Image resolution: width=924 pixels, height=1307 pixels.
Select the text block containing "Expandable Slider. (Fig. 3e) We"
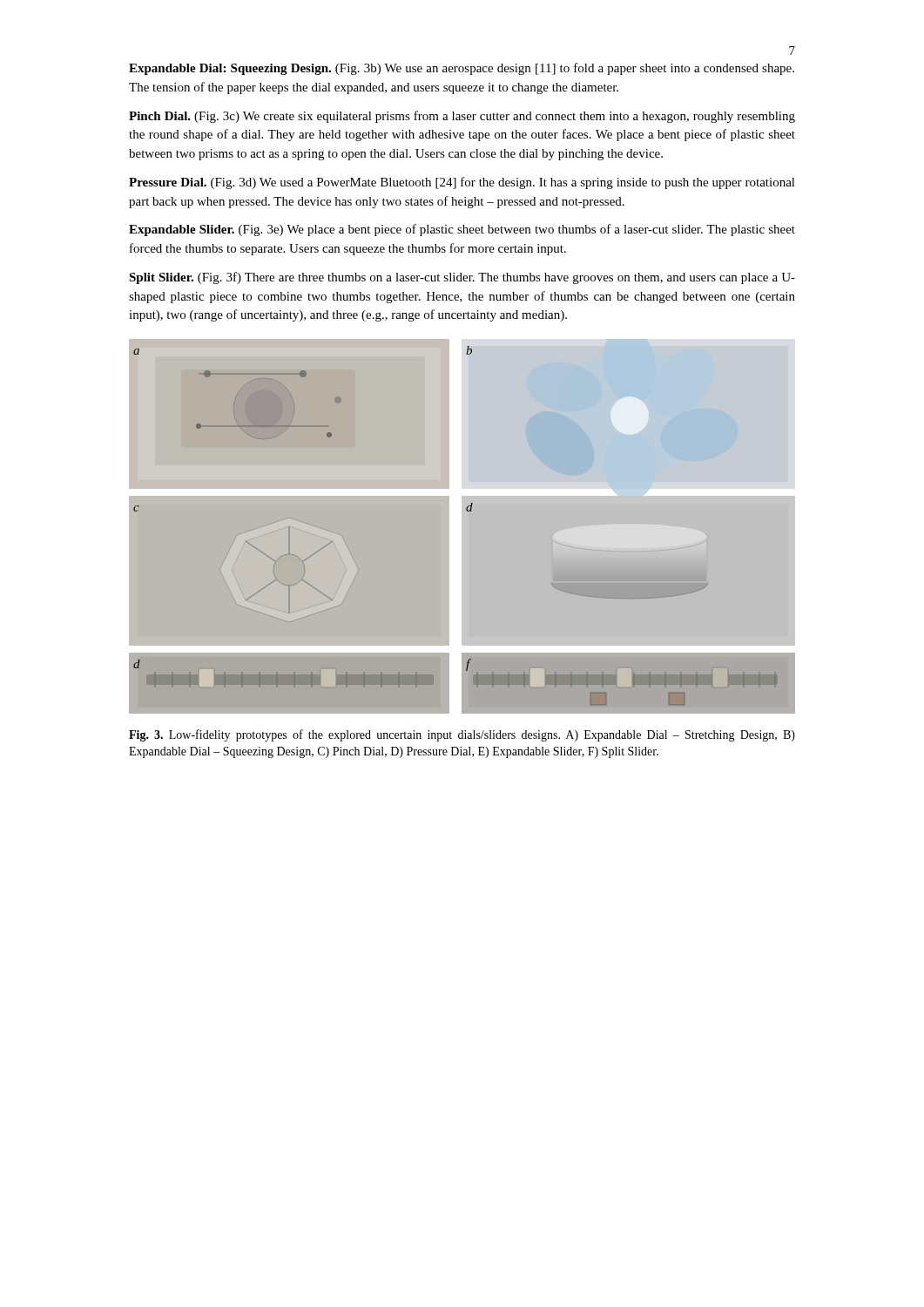tap(462, 239)
